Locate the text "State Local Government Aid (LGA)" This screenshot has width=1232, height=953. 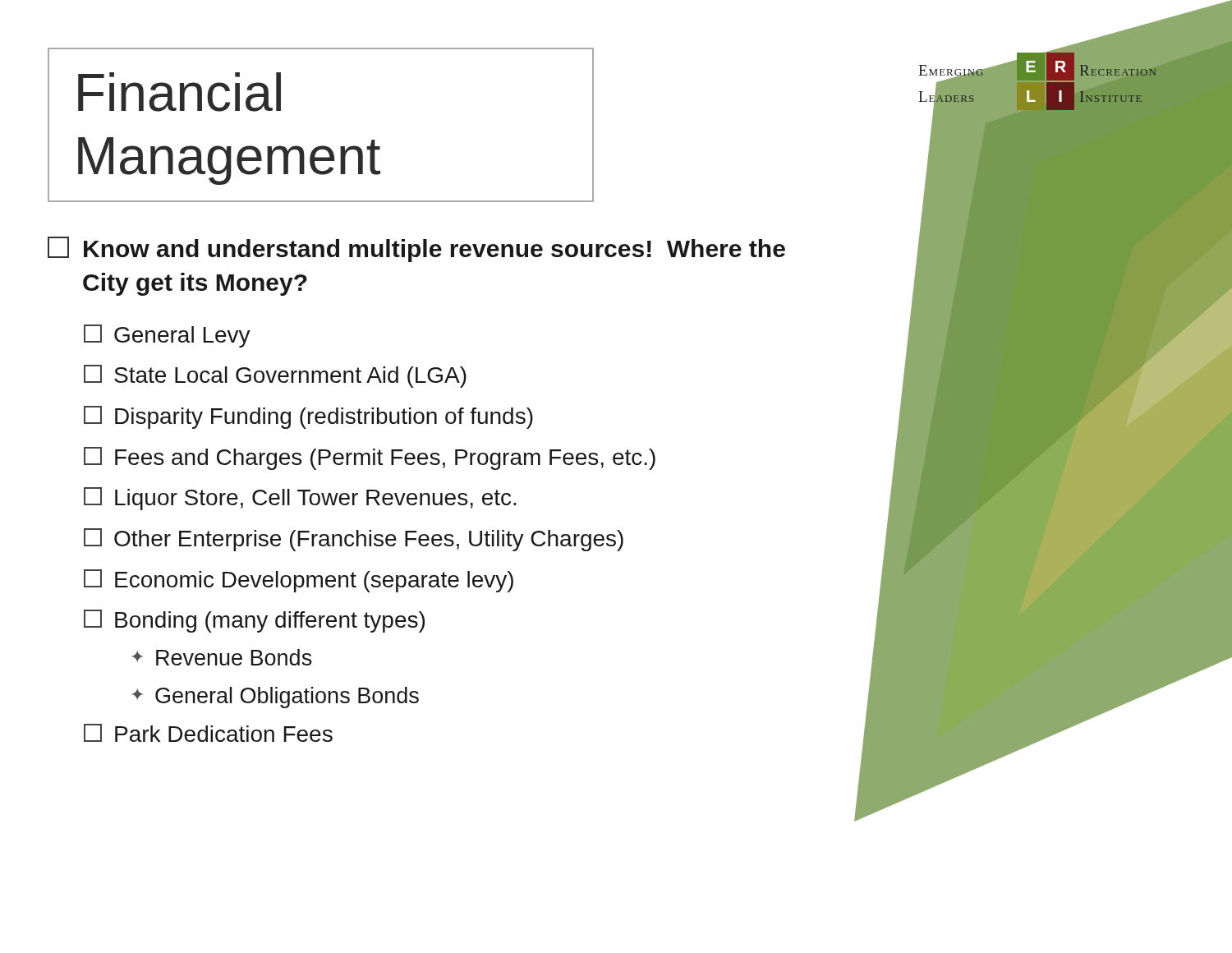tap(276, 376)
